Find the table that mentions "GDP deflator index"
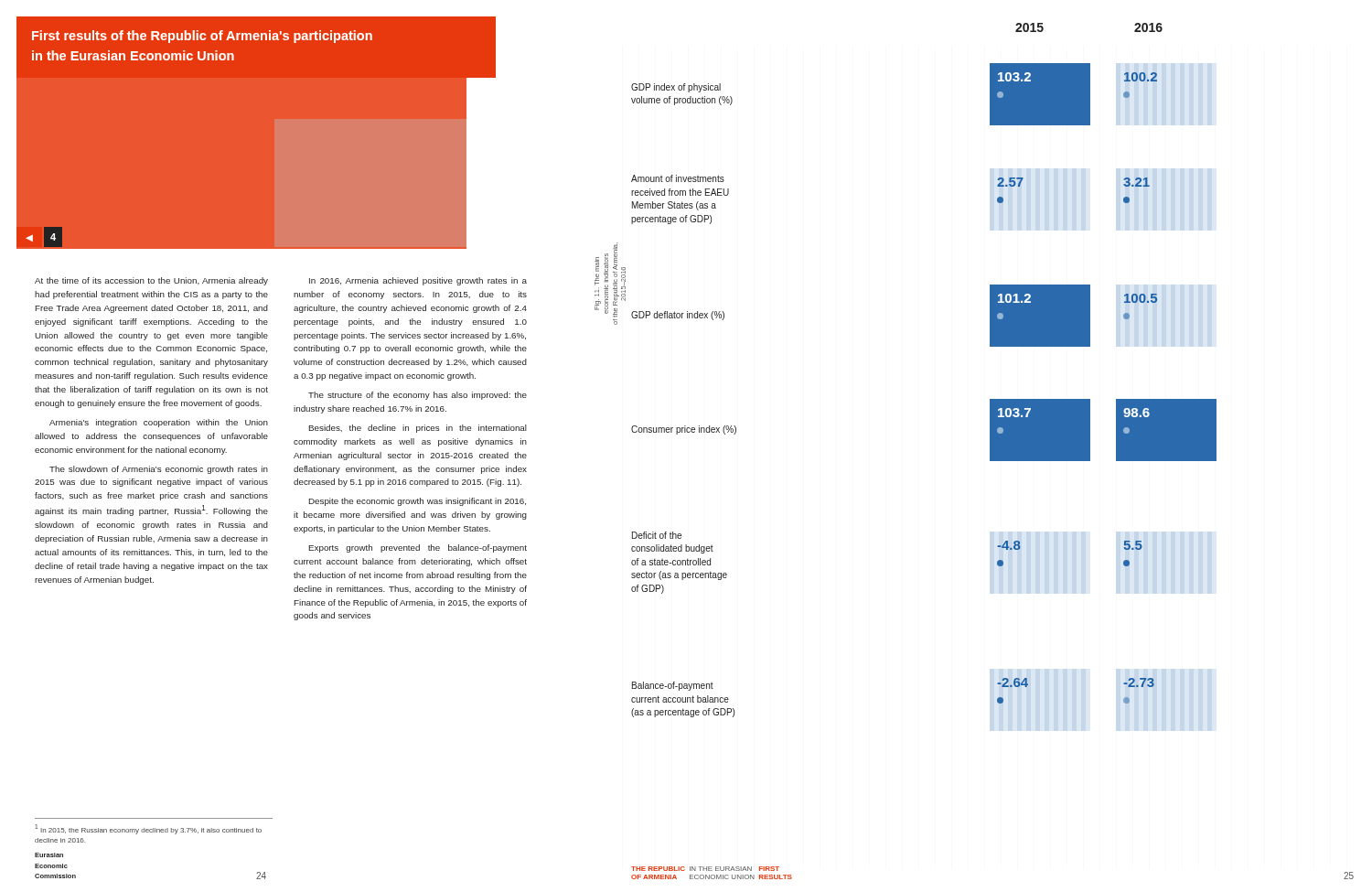The image size is (1372, 892). click(x=988, y=316)
